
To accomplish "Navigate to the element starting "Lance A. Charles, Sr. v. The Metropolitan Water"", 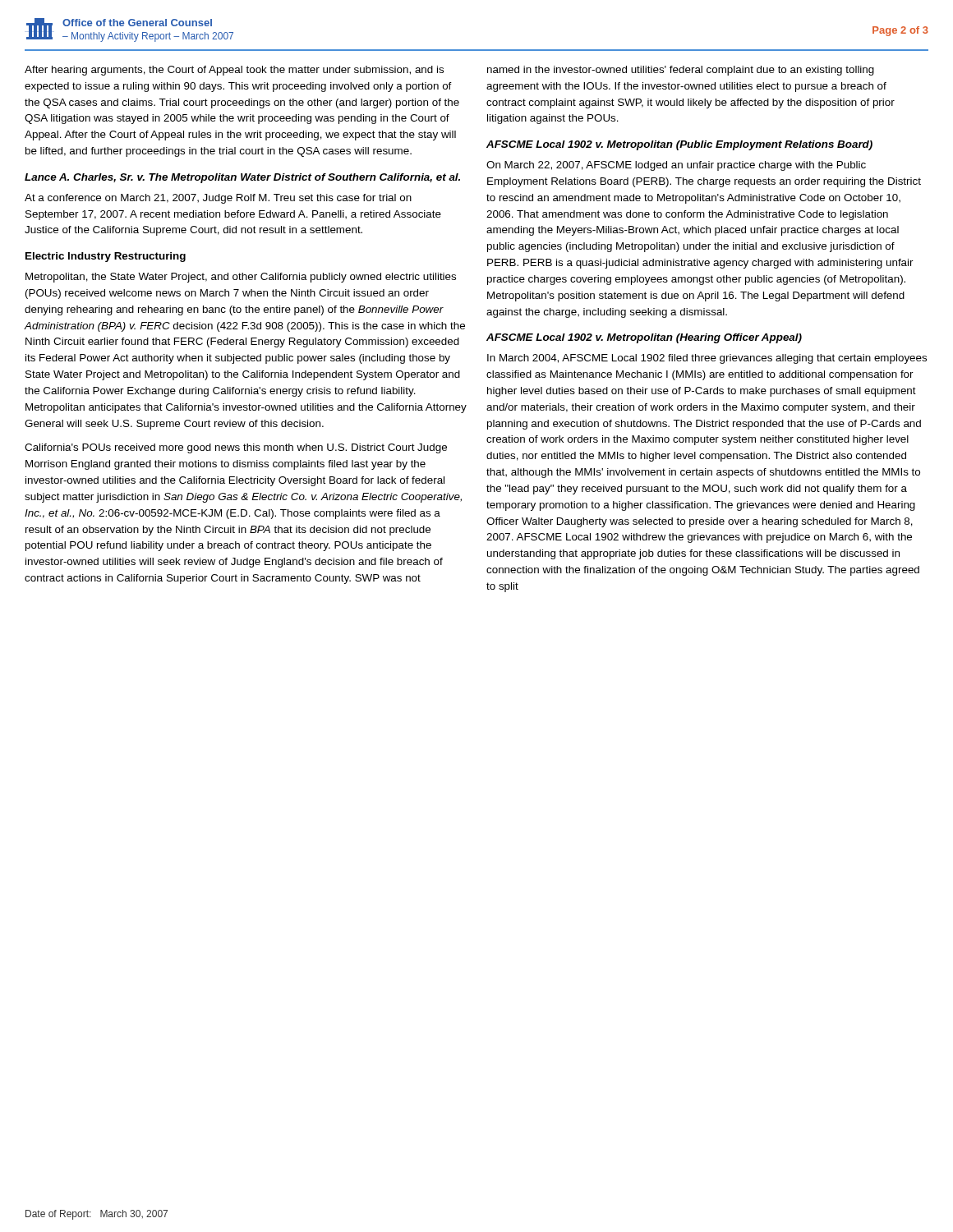I will [x=243, y=177].
